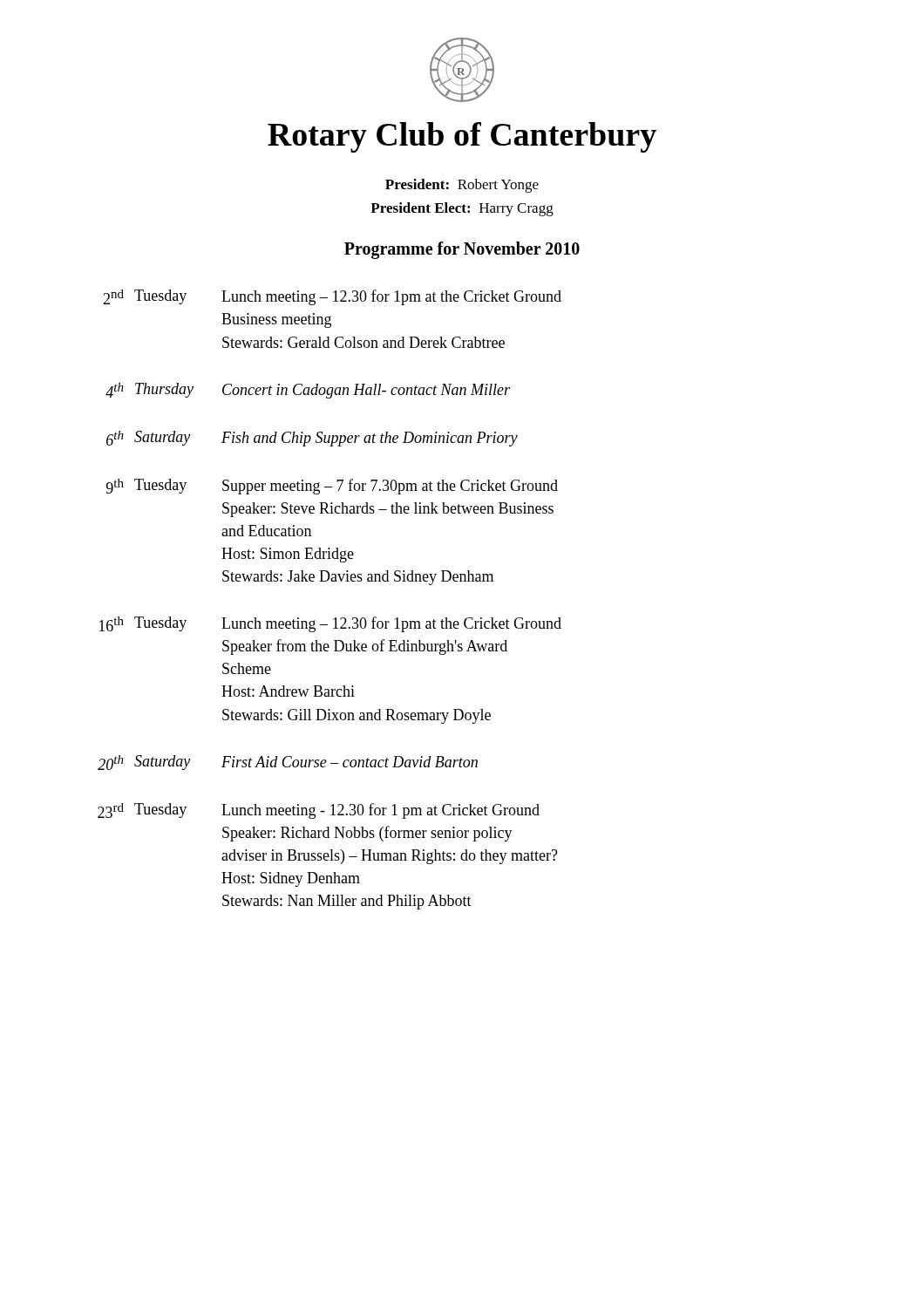924x1308 pixels.
Task: Click on the list item that says "6th Saturday Fish and Chip Supper"
Action: point(462,438)
